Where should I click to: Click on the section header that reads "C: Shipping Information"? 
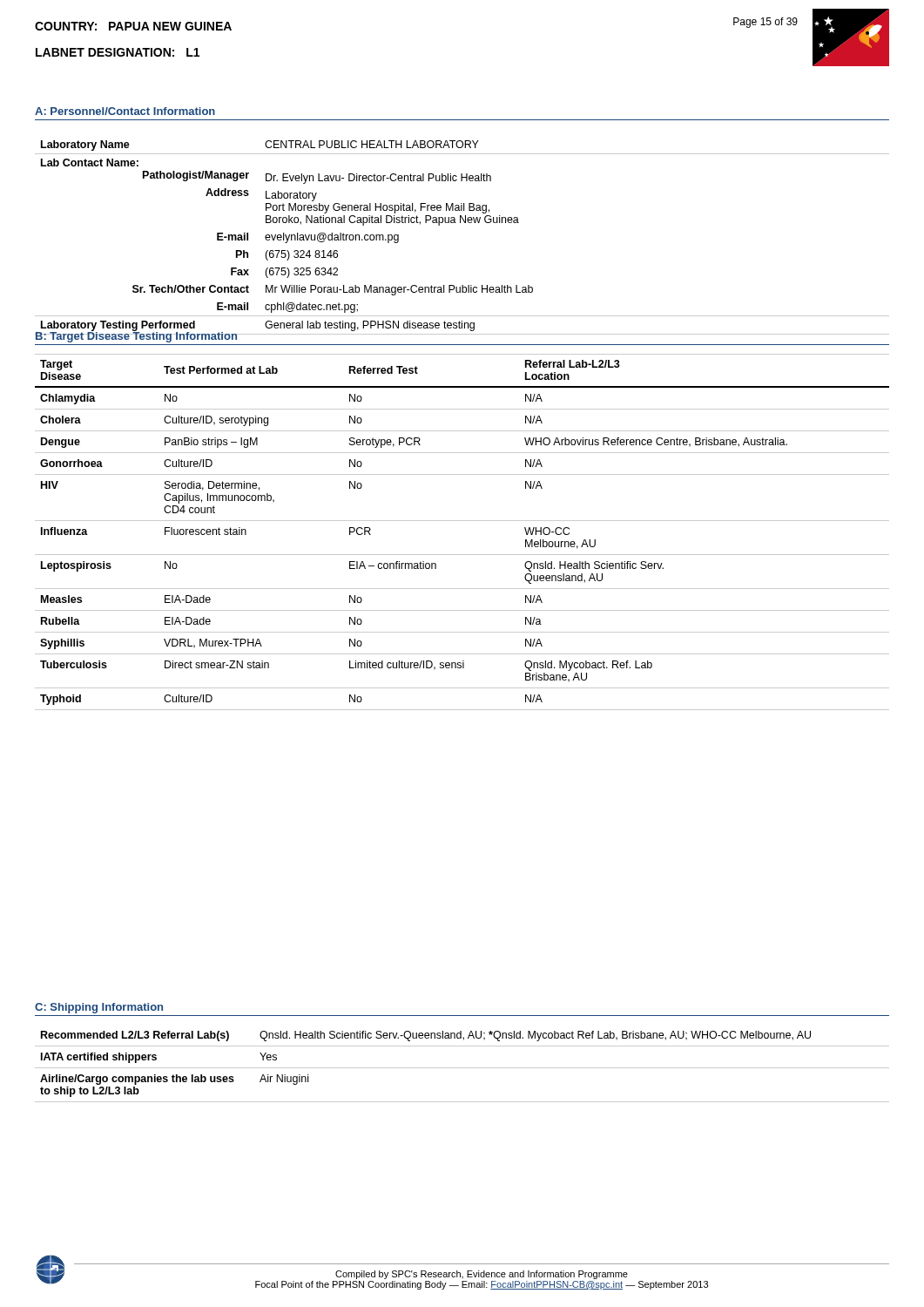(x=462, y=1008)
